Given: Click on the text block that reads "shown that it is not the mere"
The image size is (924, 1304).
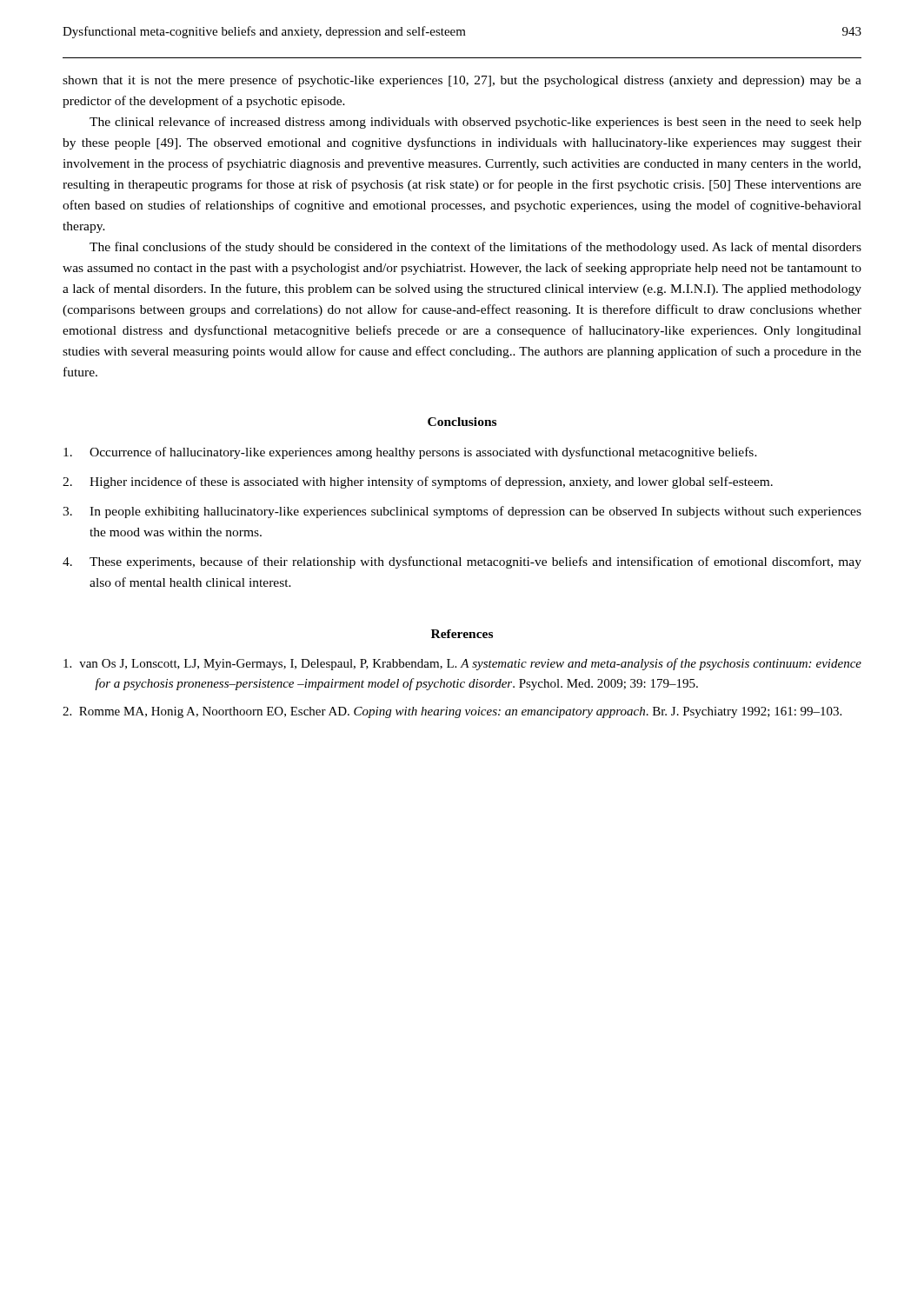Looking at the screenshot, I should coord(462,81).
